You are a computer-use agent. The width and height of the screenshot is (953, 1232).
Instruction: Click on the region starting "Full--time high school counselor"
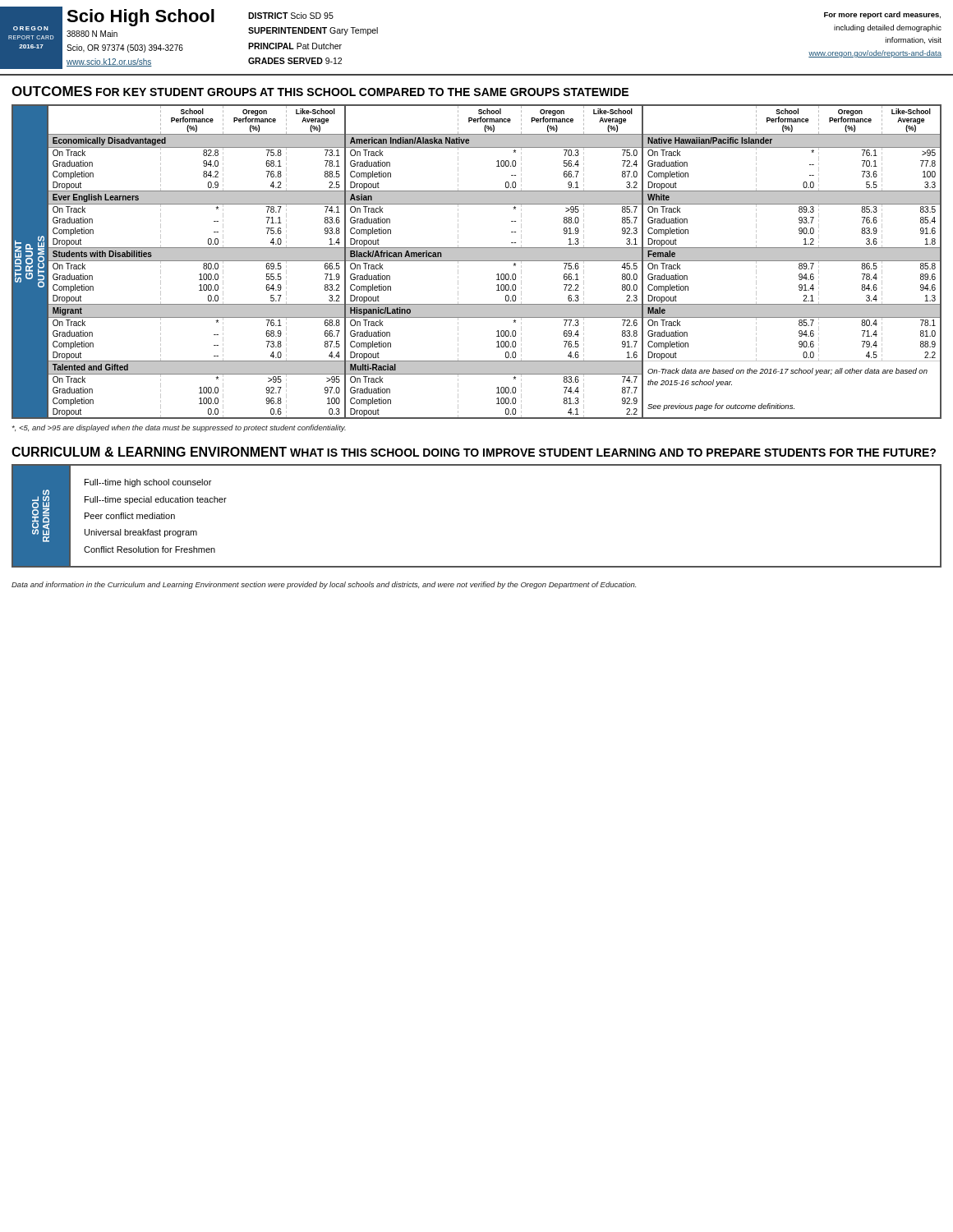148,482
